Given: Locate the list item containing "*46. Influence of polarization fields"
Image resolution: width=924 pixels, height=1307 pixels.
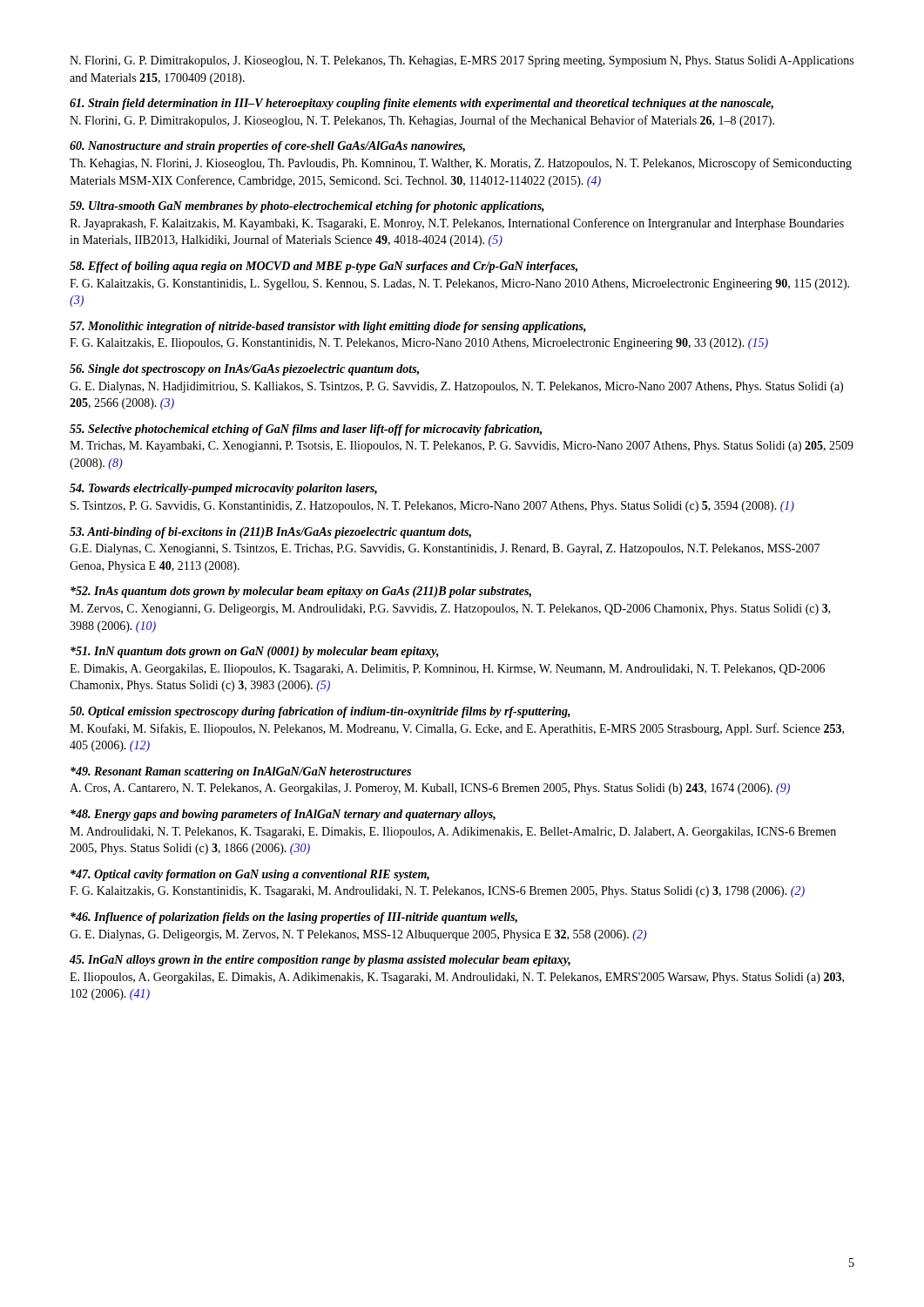Looking at the screenshot, I should point(358,926).
